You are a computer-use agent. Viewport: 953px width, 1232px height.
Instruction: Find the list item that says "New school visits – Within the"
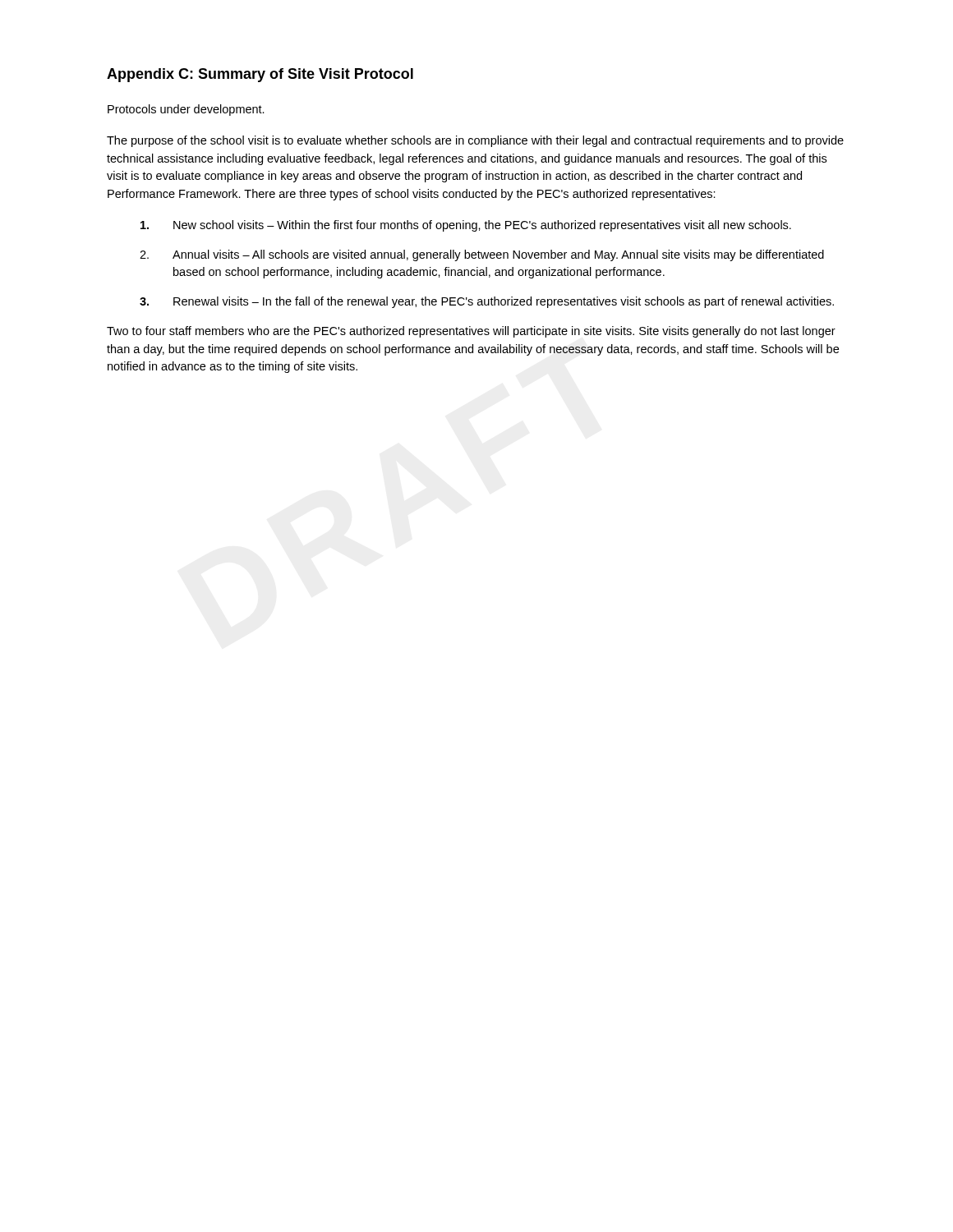493,226
